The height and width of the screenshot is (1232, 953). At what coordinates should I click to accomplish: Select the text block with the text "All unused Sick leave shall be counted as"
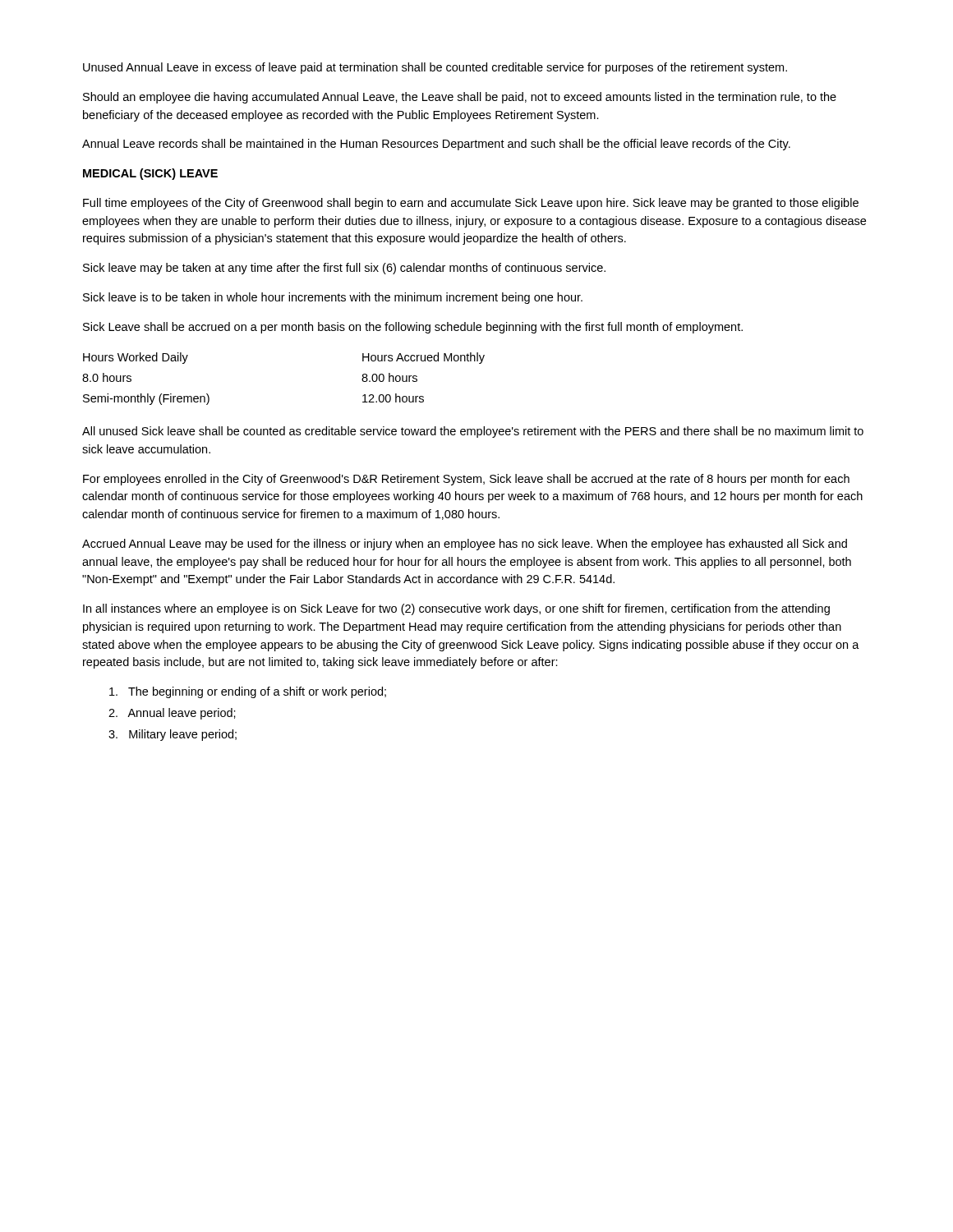tap(473, 440)
